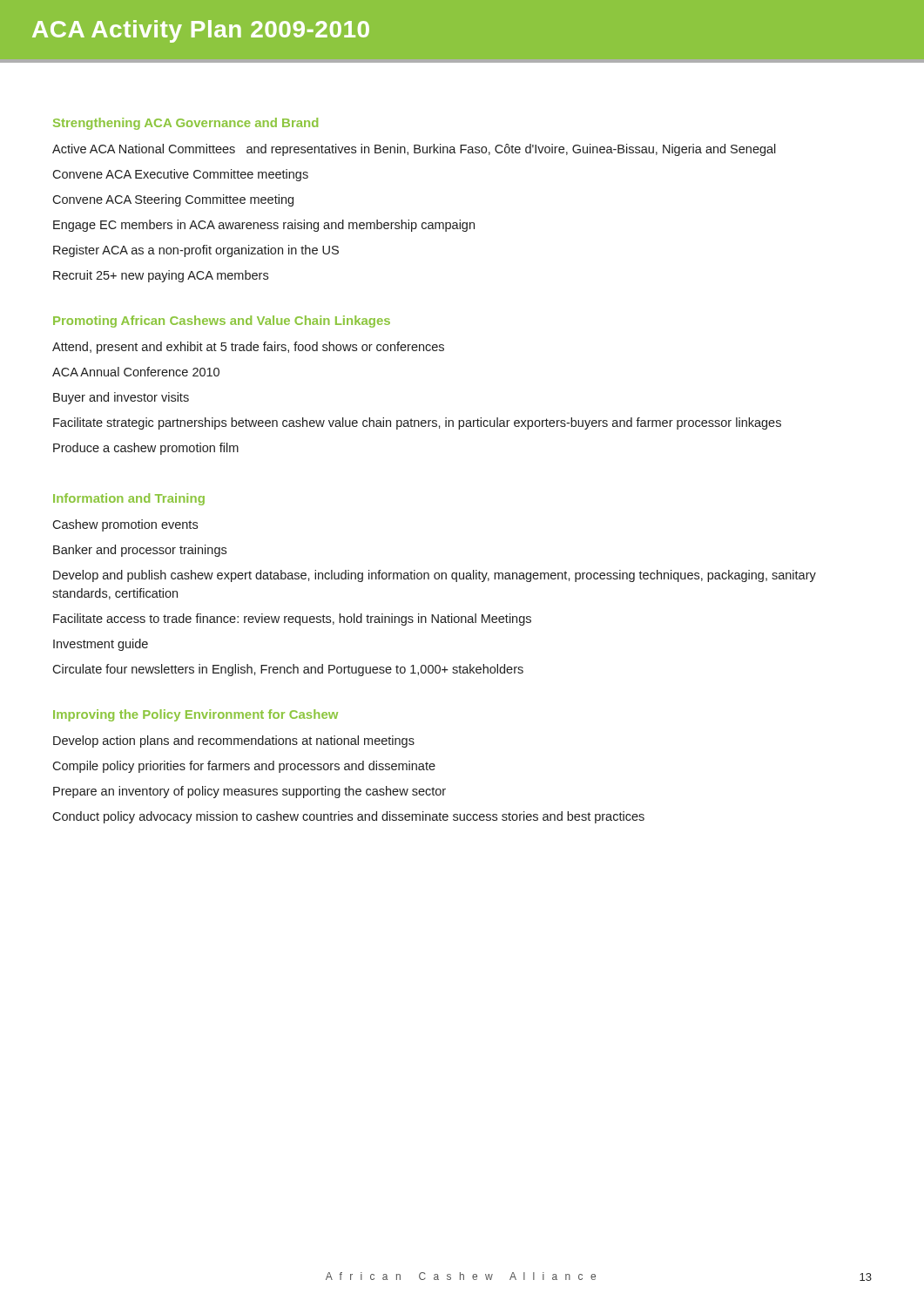Screen dimensions: 1307x924
Task: Point to the element starting "Buyer and investor visits"
Action: [121, 397]
